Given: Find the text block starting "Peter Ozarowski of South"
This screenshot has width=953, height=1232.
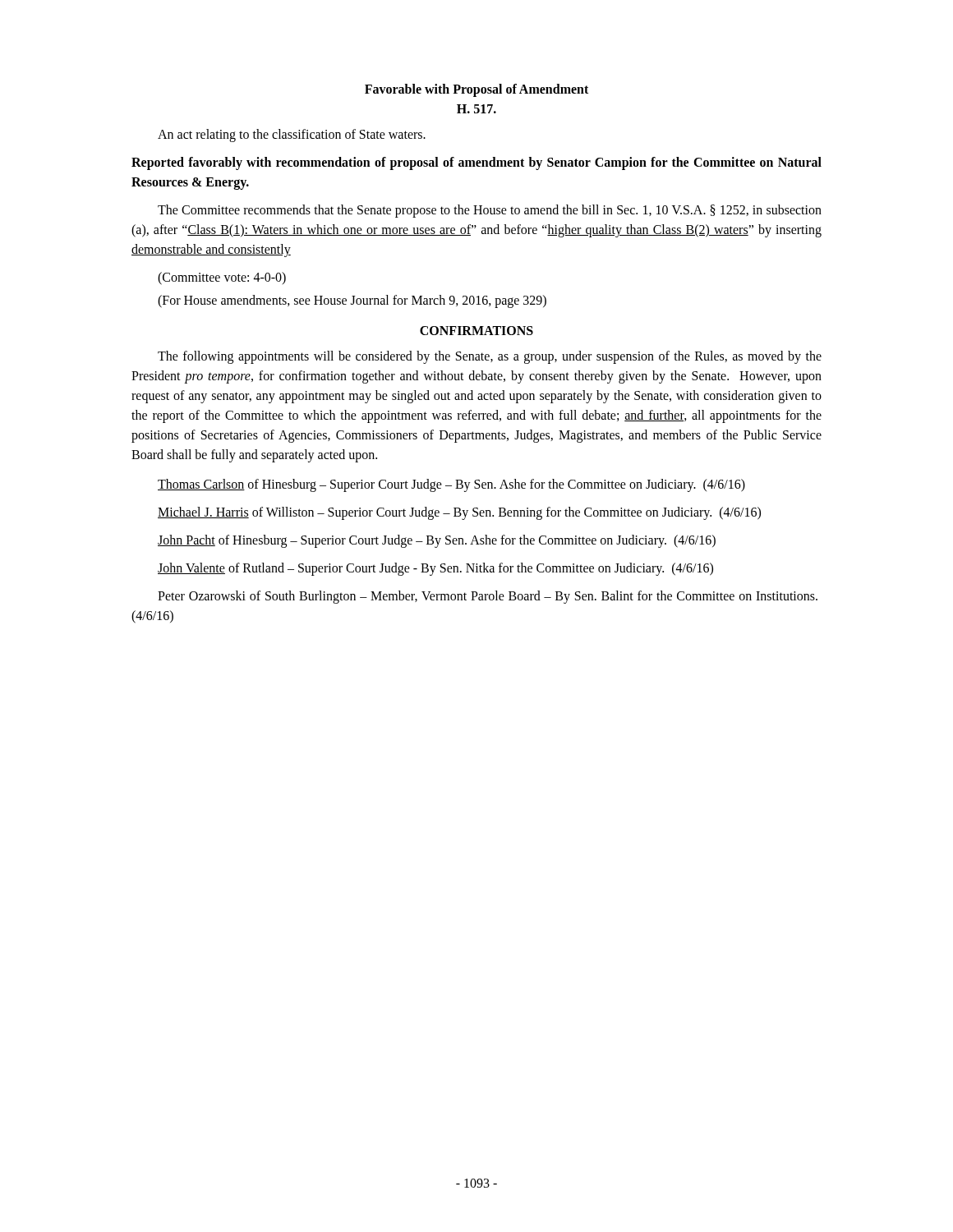Looking at the screenshot, I should pyautogui.click(x=476, y=606).
